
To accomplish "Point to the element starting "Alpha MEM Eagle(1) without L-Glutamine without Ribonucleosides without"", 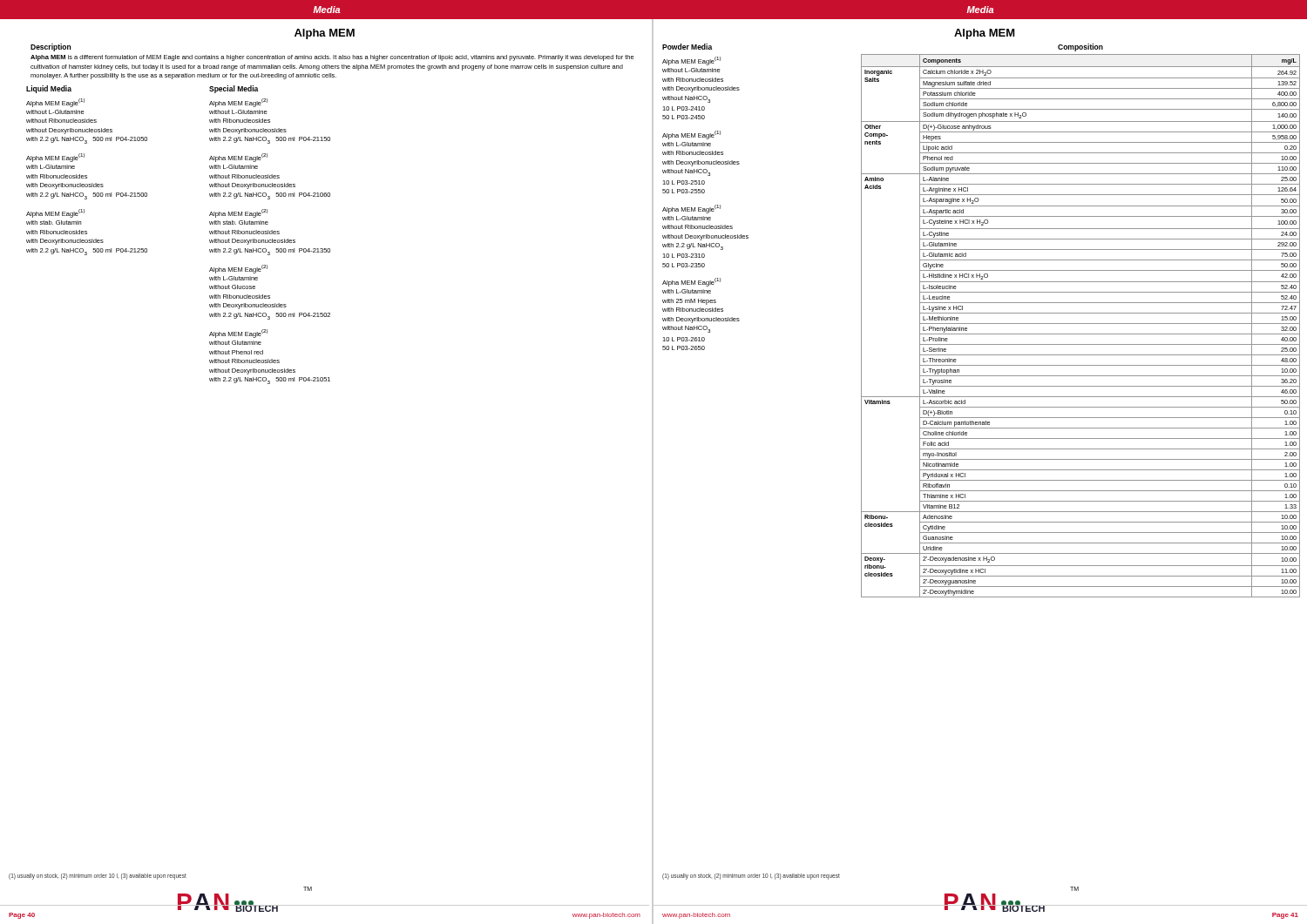I will tap(87, 120).
